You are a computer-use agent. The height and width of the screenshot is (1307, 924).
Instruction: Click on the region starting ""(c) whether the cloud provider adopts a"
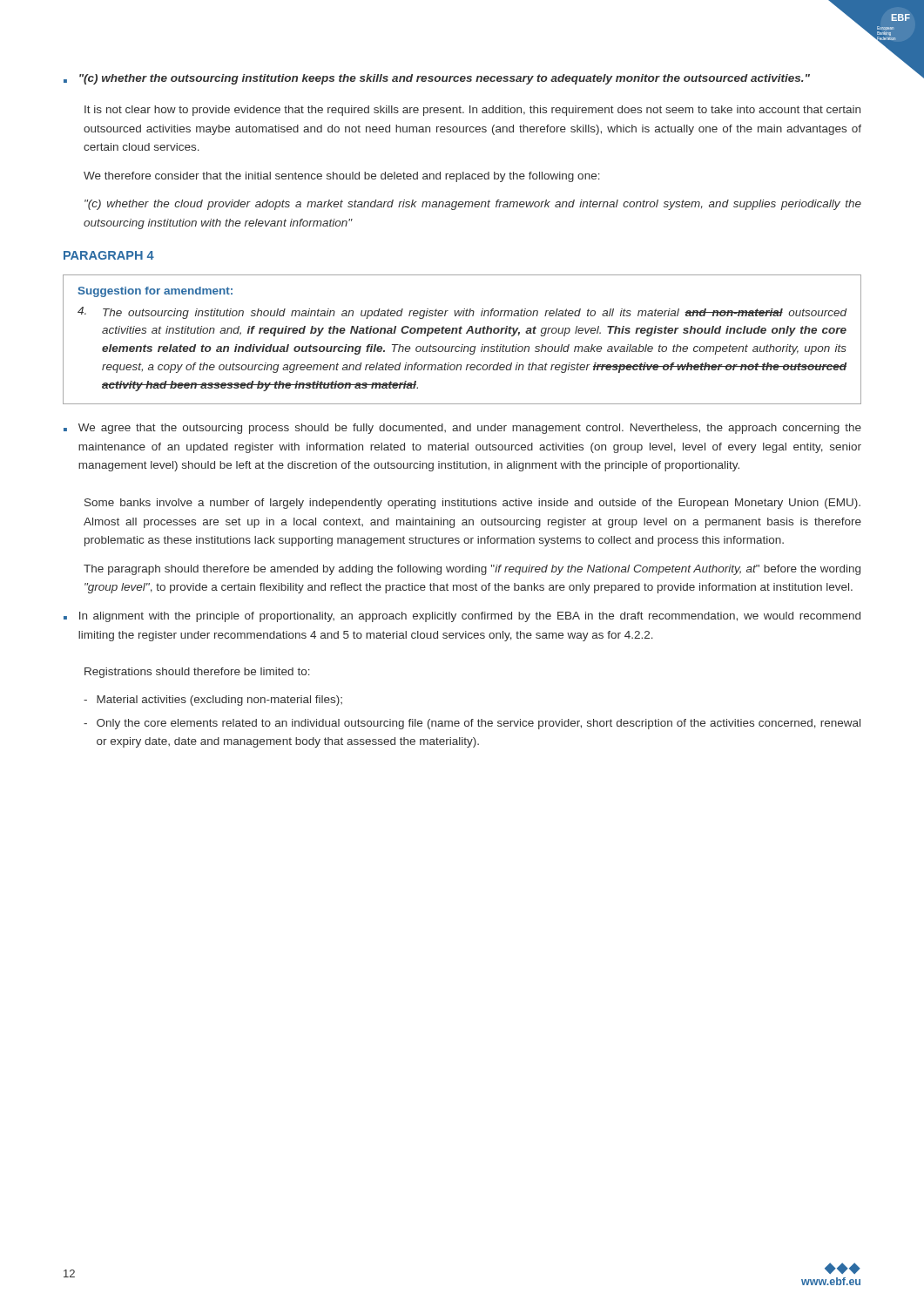coord(472,213)
